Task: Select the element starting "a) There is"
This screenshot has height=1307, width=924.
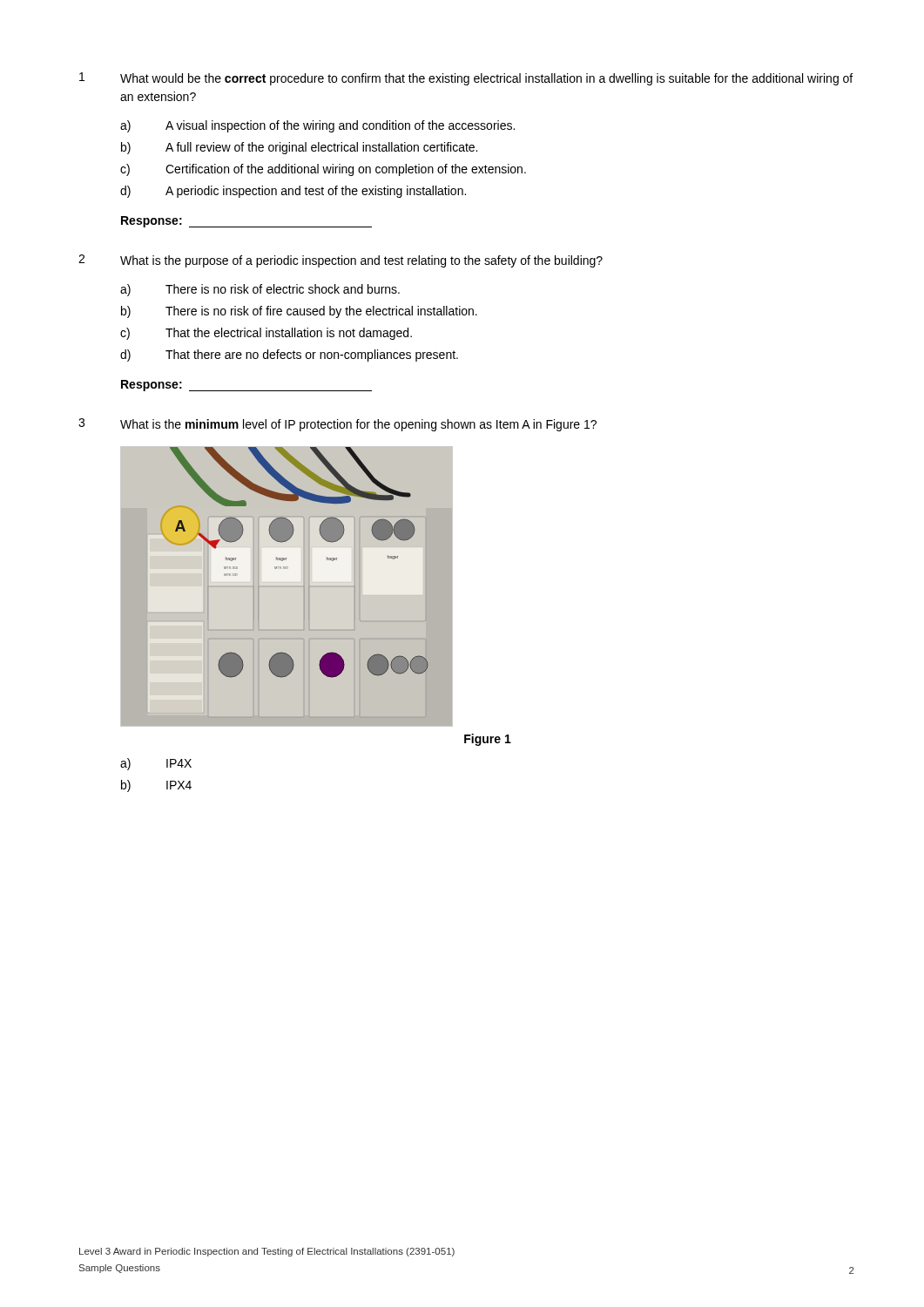Action: pyautogui.click(x=260, y=290)
